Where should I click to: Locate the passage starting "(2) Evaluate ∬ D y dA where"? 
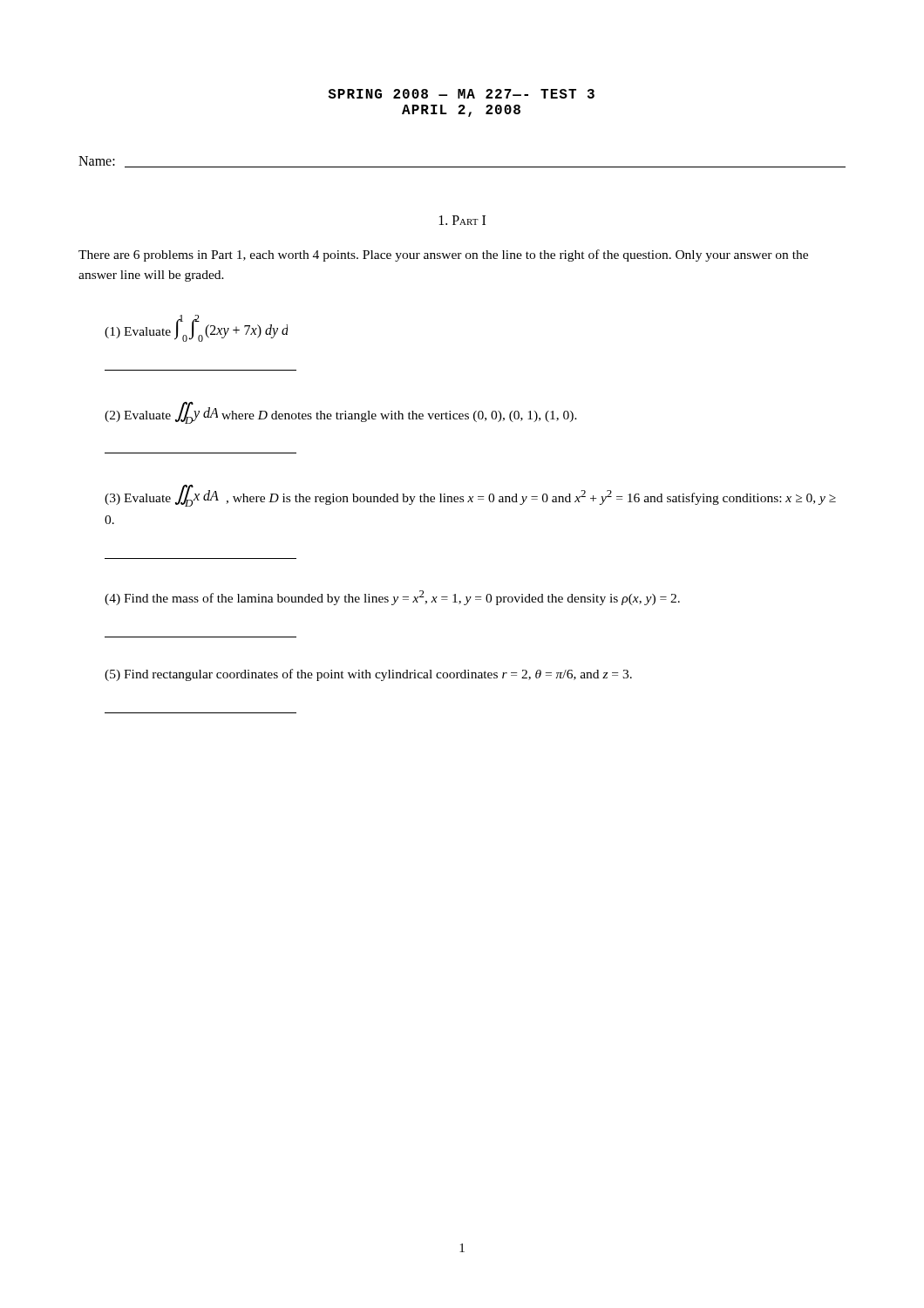click(x=475, y=425)
